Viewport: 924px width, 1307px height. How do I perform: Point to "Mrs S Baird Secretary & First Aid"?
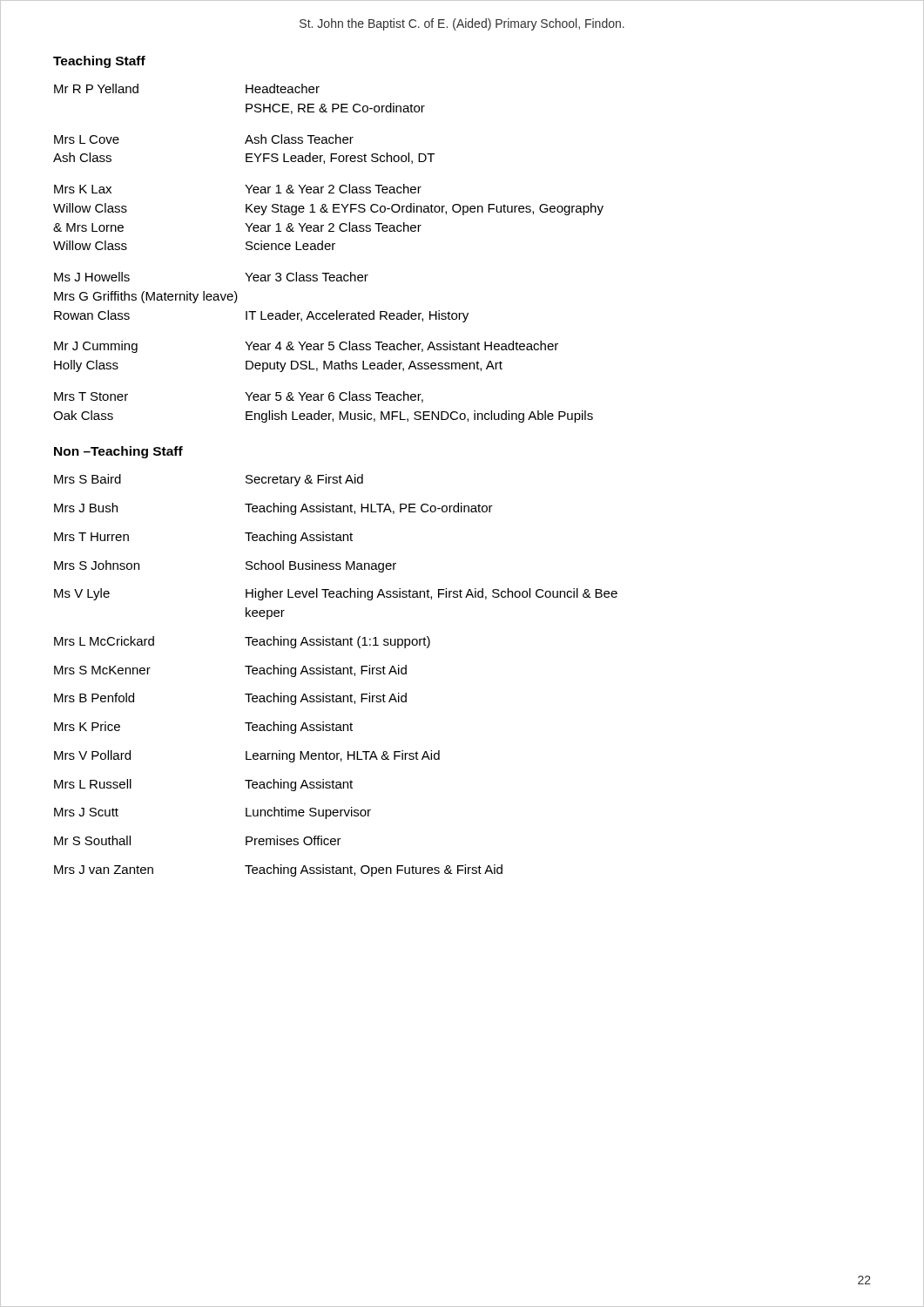pos(83,480)
